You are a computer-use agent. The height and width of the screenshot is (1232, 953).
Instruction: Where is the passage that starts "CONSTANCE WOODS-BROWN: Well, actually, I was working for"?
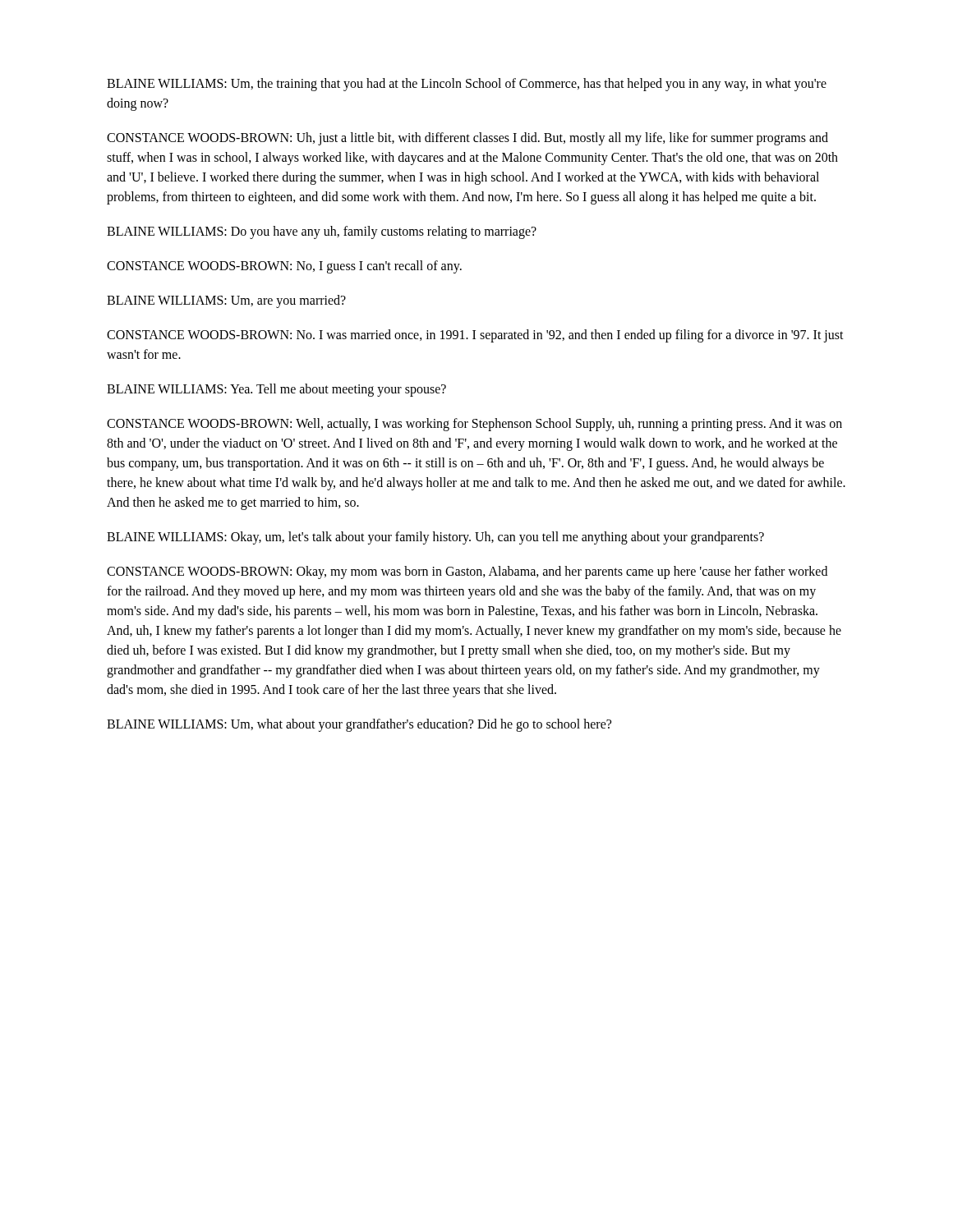coord(476,463)
